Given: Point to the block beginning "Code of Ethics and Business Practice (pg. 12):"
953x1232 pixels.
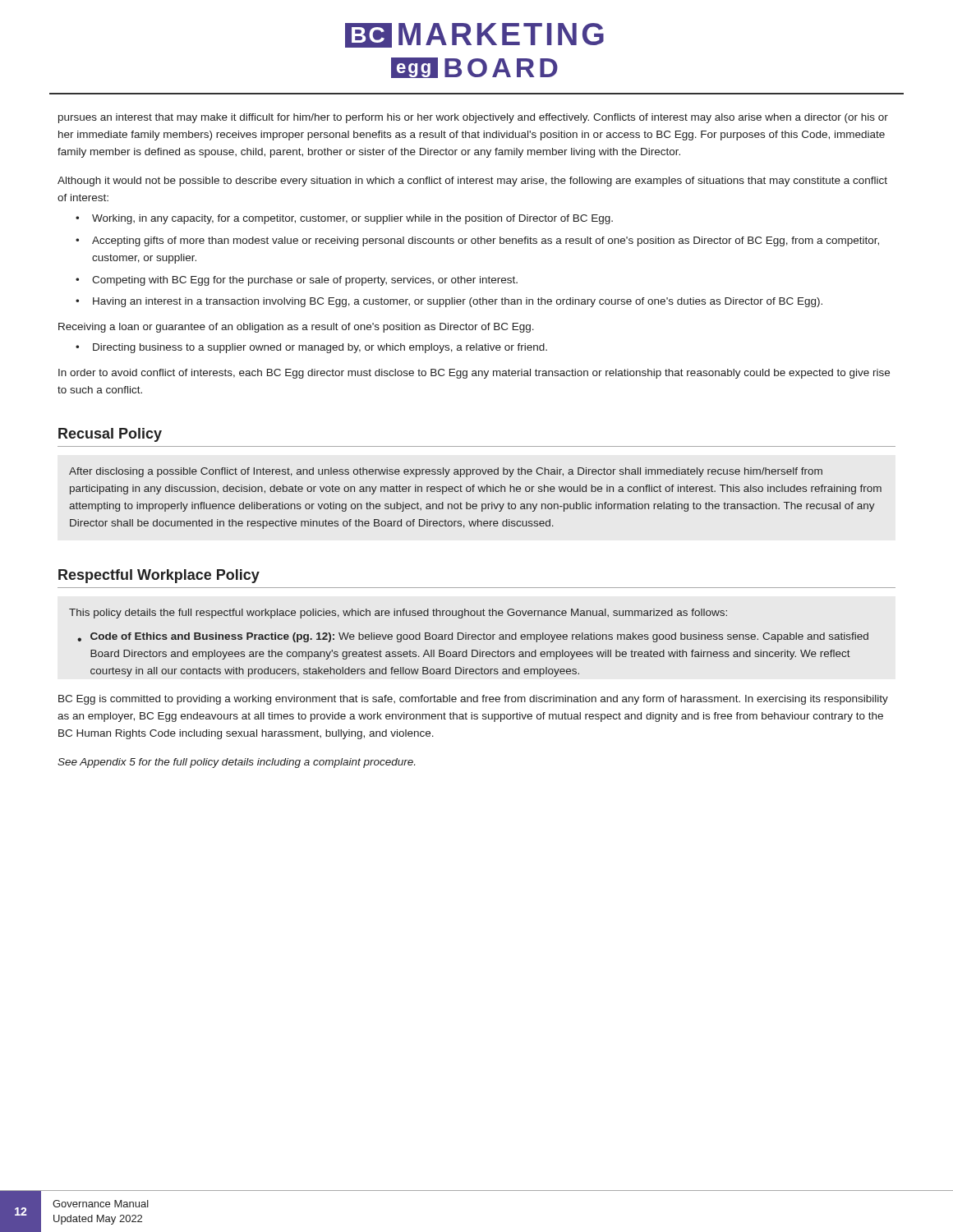Looking at the screenshot, I should (480, 653).
